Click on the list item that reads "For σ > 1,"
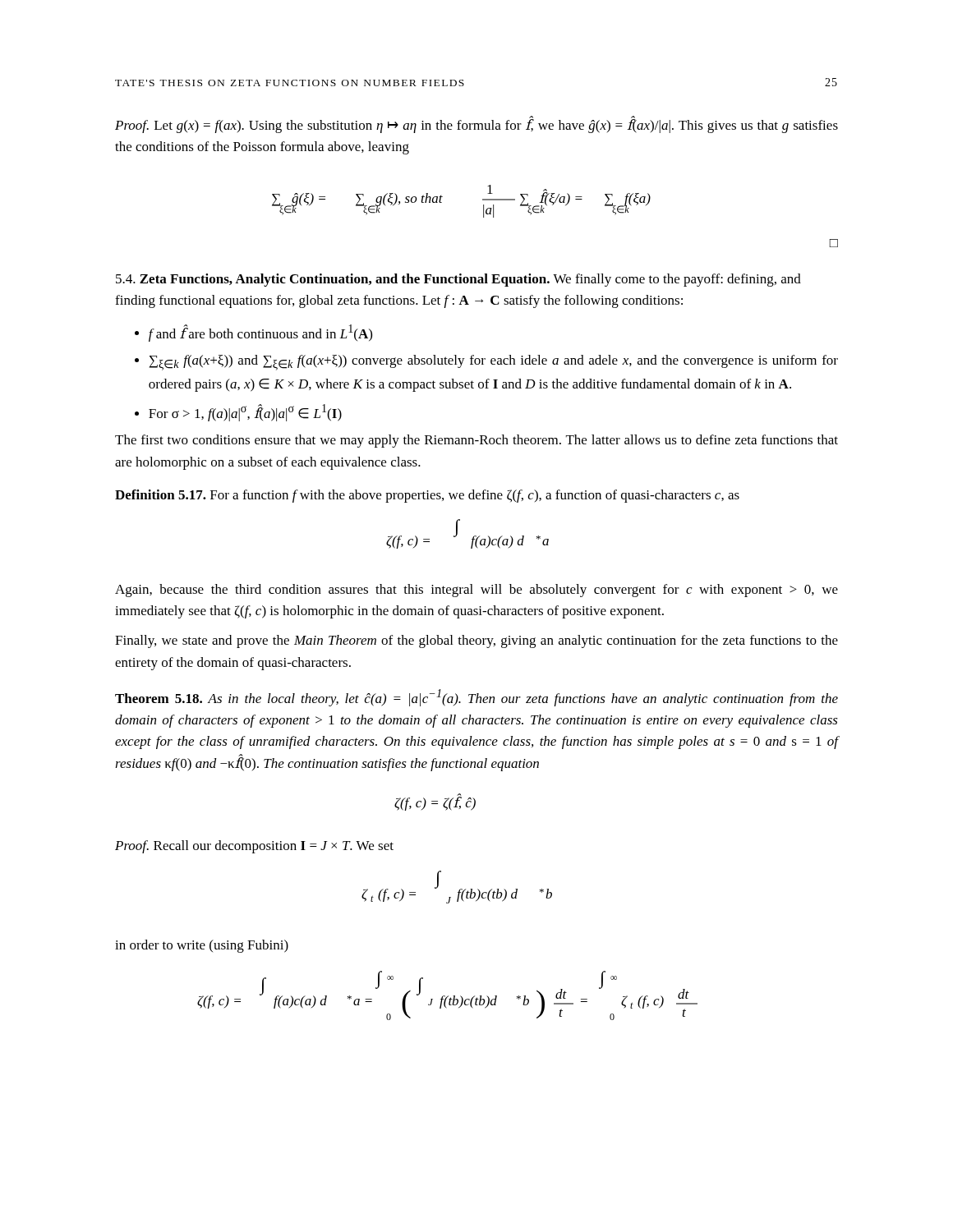 [245, 412]
